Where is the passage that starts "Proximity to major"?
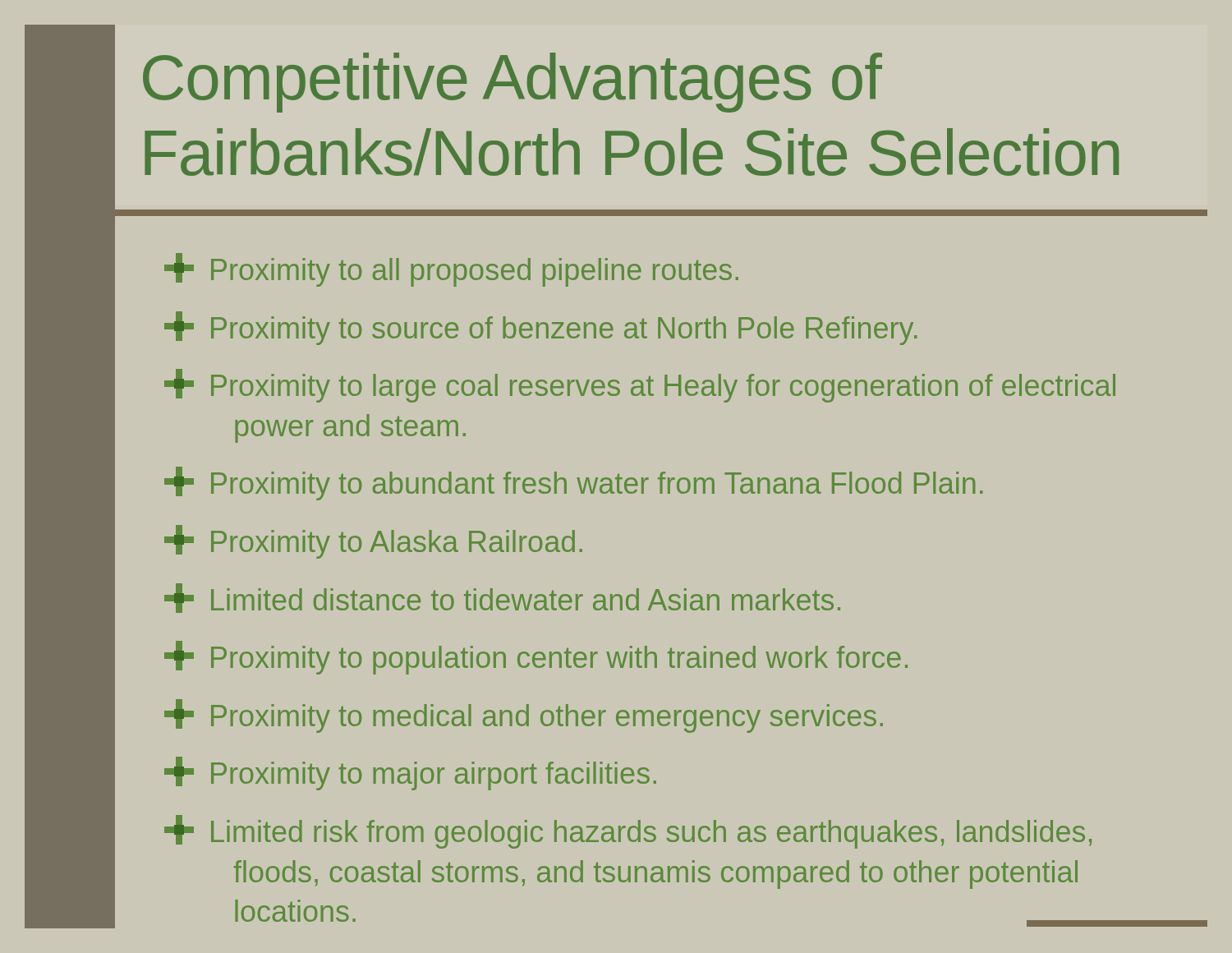This screenshot has width=1232, height=953. pyautogui.click(x=412, y=774)
